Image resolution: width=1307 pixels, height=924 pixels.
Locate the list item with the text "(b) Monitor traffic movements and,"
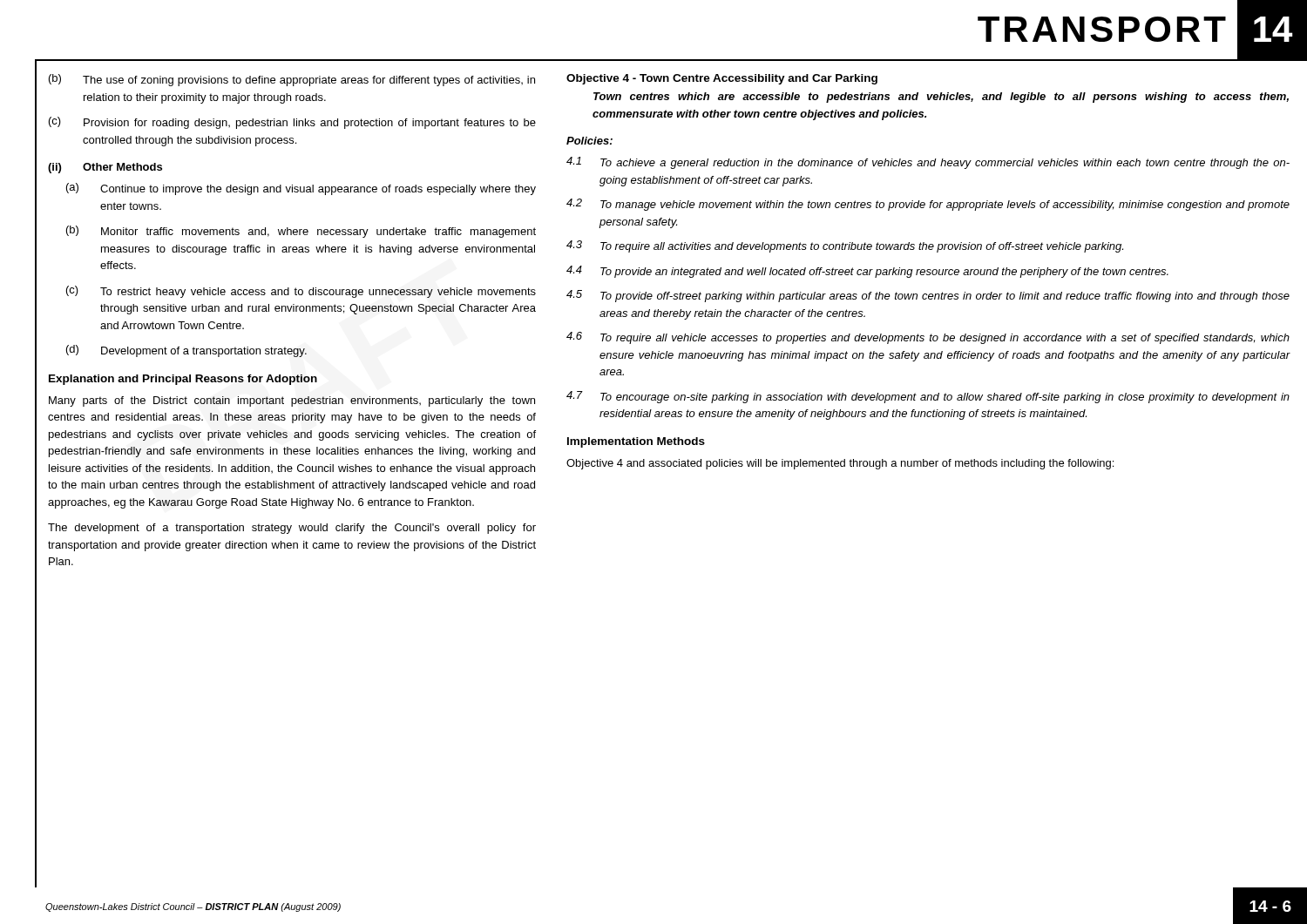301,248
